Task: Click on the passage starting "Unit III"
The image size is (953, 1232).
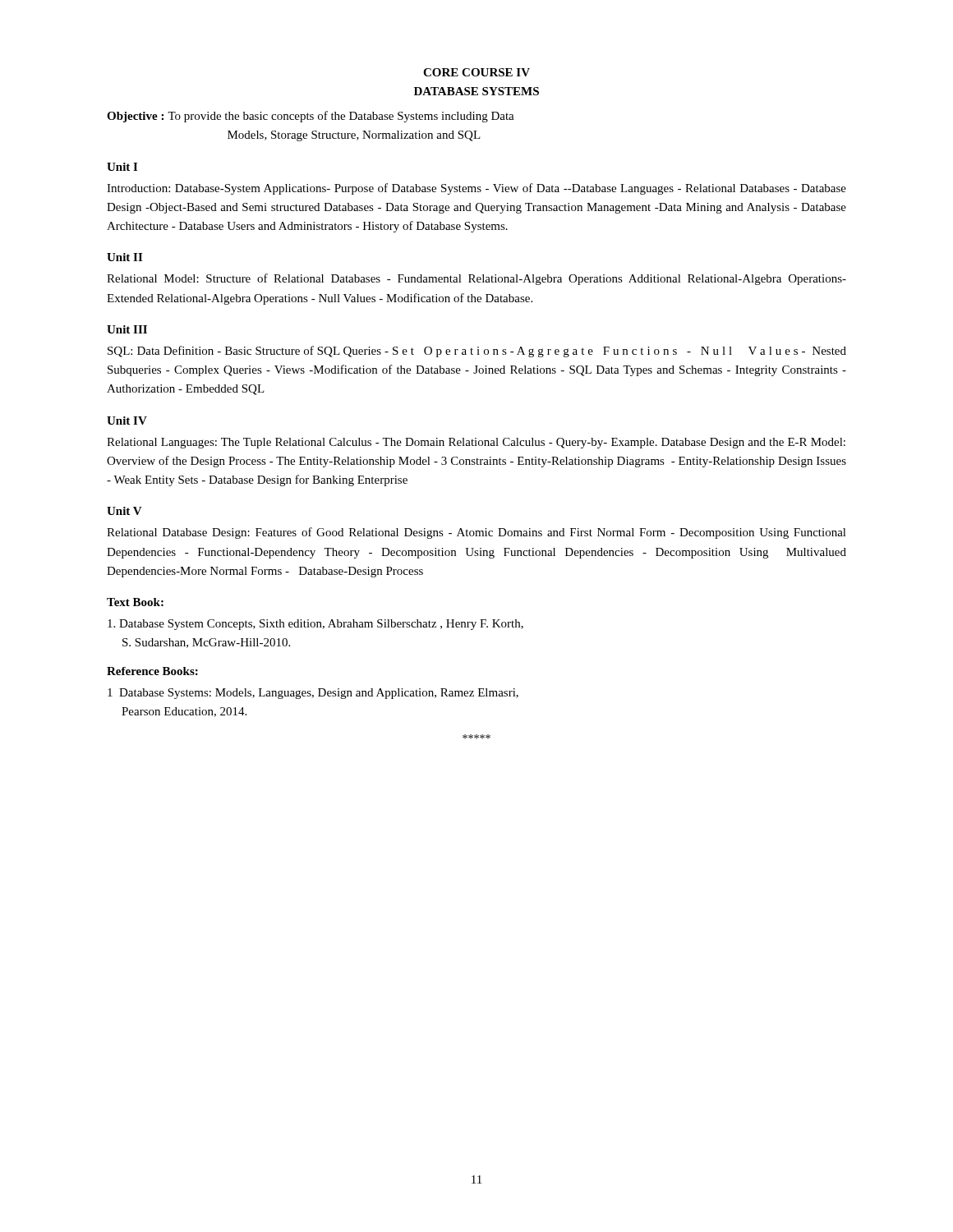Action: (127, 329)
